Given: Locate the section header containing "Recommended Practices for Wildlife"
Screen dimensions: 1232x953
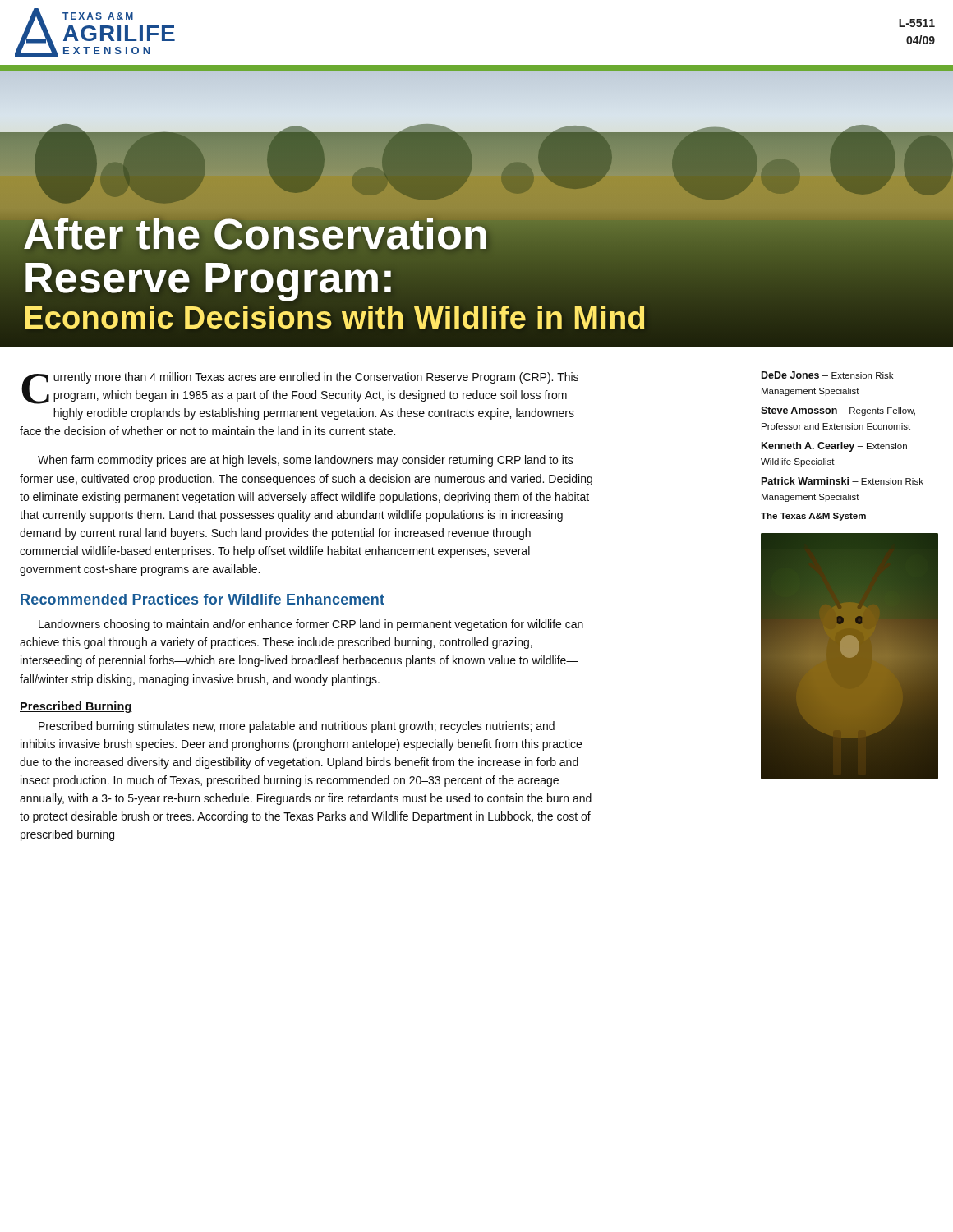Looking at the screenshot, I should pyautogui.click(x=202, y=600).
